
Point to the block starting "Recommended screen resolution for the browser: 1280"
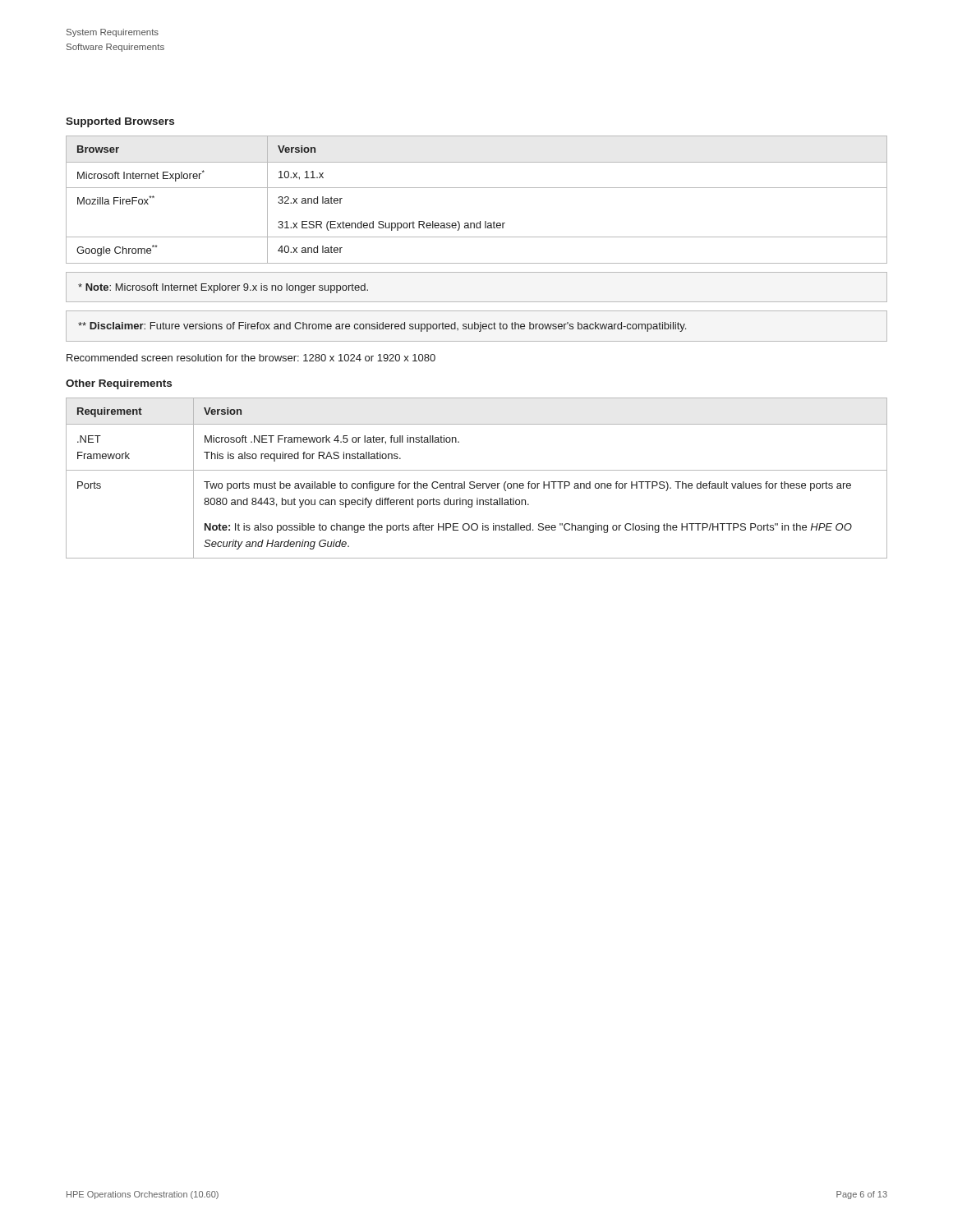click(251, 357)
